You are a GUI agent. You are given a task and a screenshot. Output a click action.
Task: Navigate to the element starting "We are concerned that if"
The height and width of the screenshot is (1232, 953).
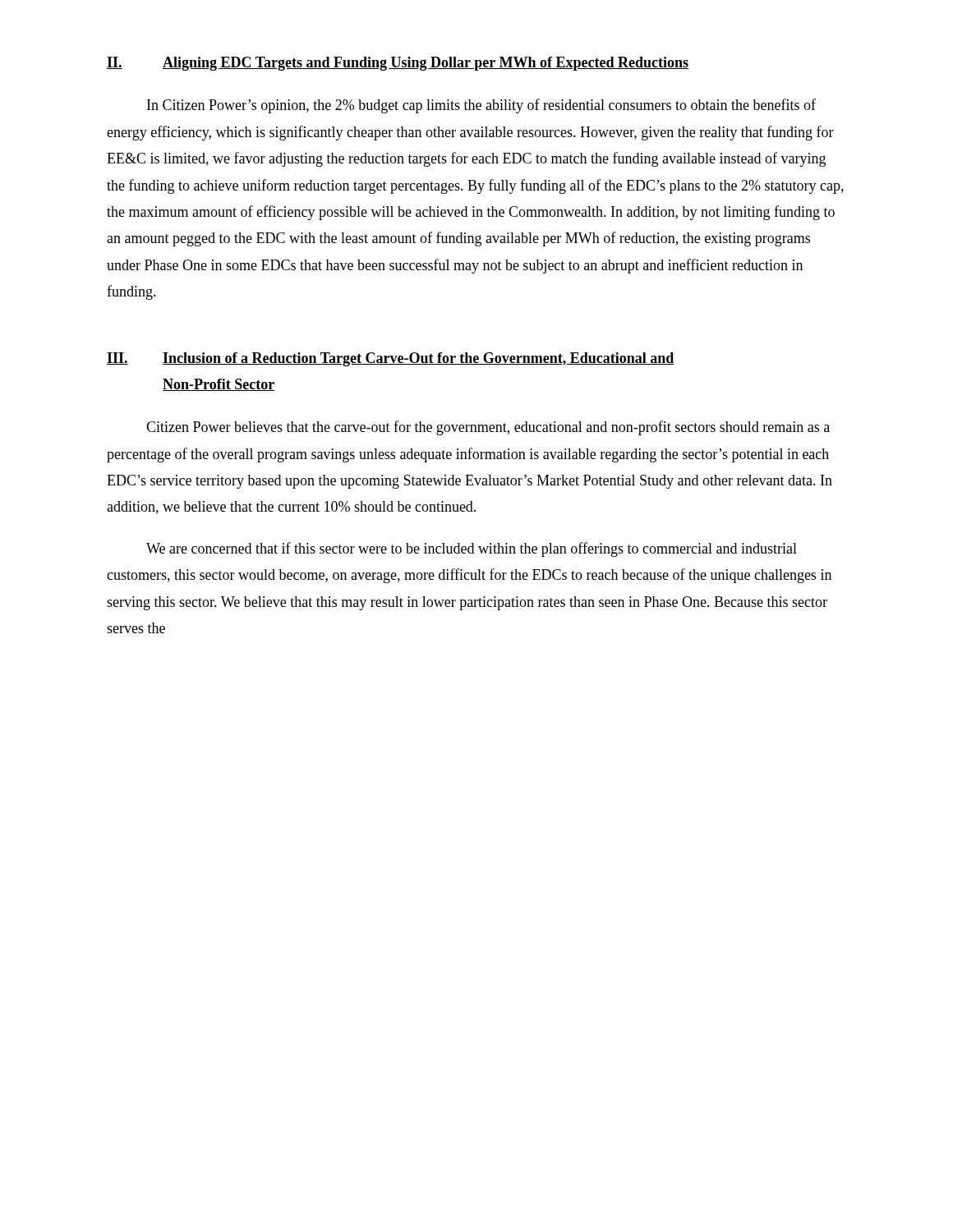[x=476, y=589]
